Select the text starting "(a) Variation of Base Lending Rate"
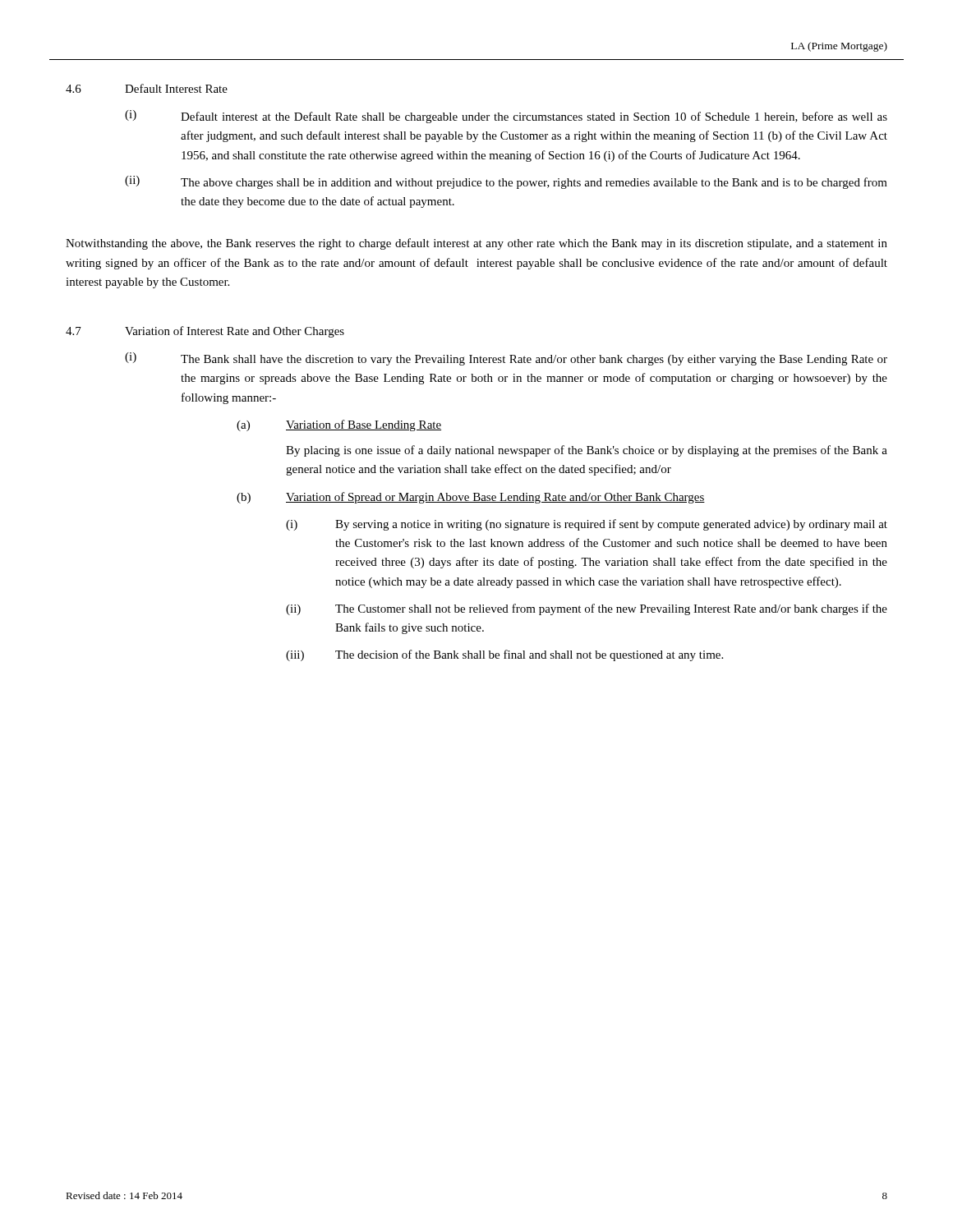This screenshot has width=953, height=1232. [x=562, y=447]
